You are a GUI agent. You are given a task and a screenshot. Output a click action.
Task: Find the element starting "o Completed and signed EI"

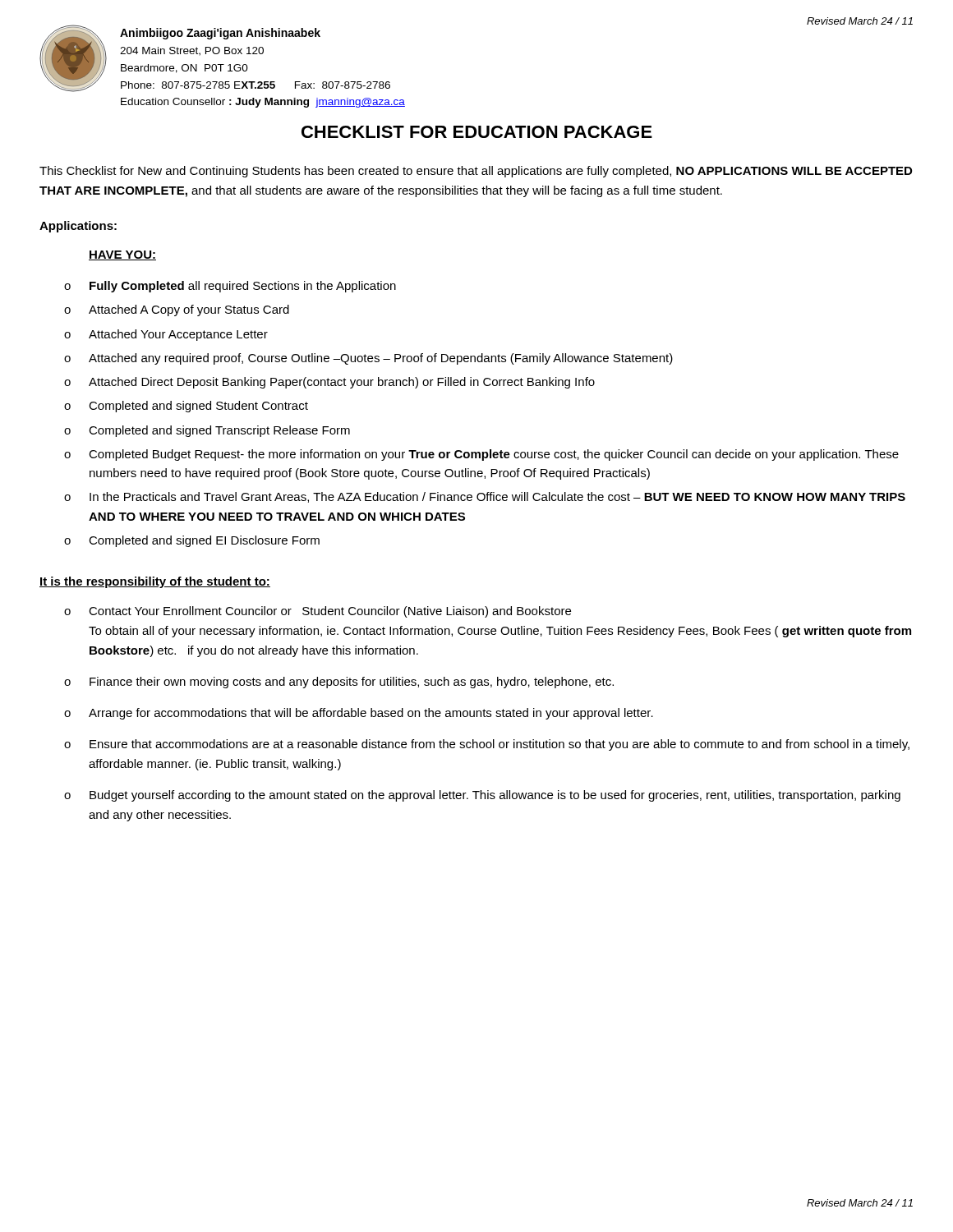pos(192,541)
